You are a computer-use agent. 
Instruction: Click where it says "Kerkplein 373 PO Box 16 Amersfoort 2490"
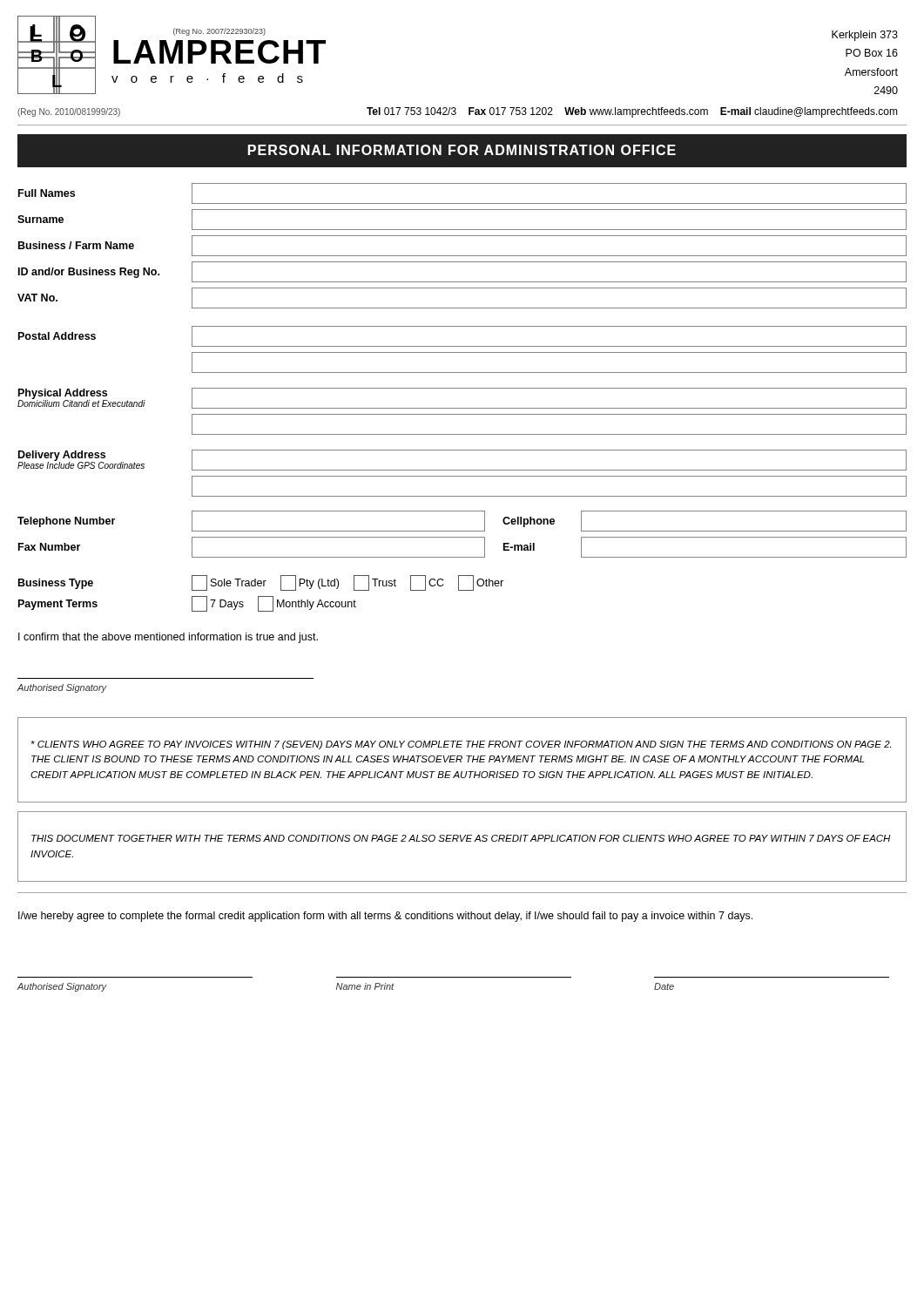[865, 63]
